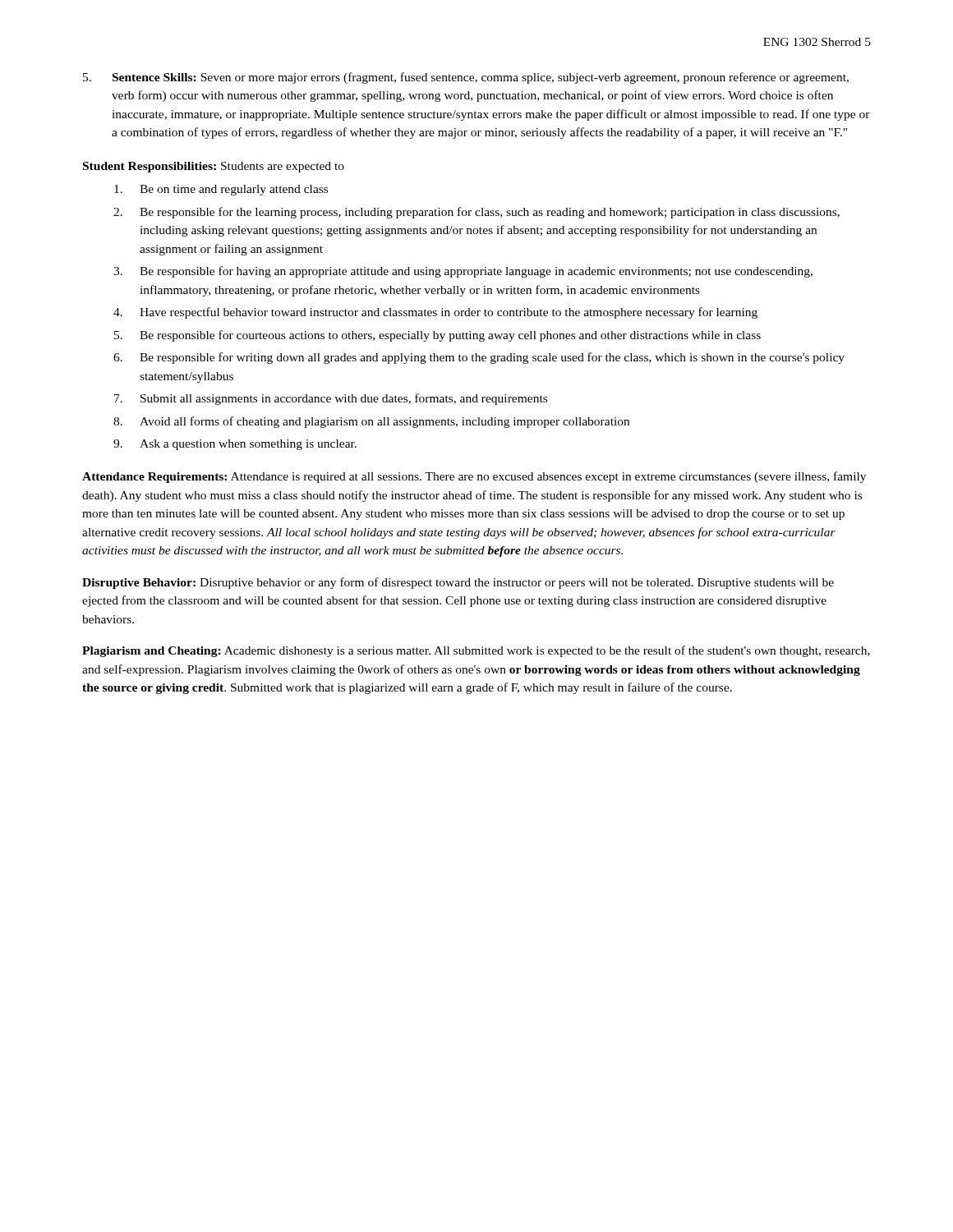Locate the list item that reads "9. Ask a question when something is"
Viewport: 953px width, 1232px height.
(235, 444)
